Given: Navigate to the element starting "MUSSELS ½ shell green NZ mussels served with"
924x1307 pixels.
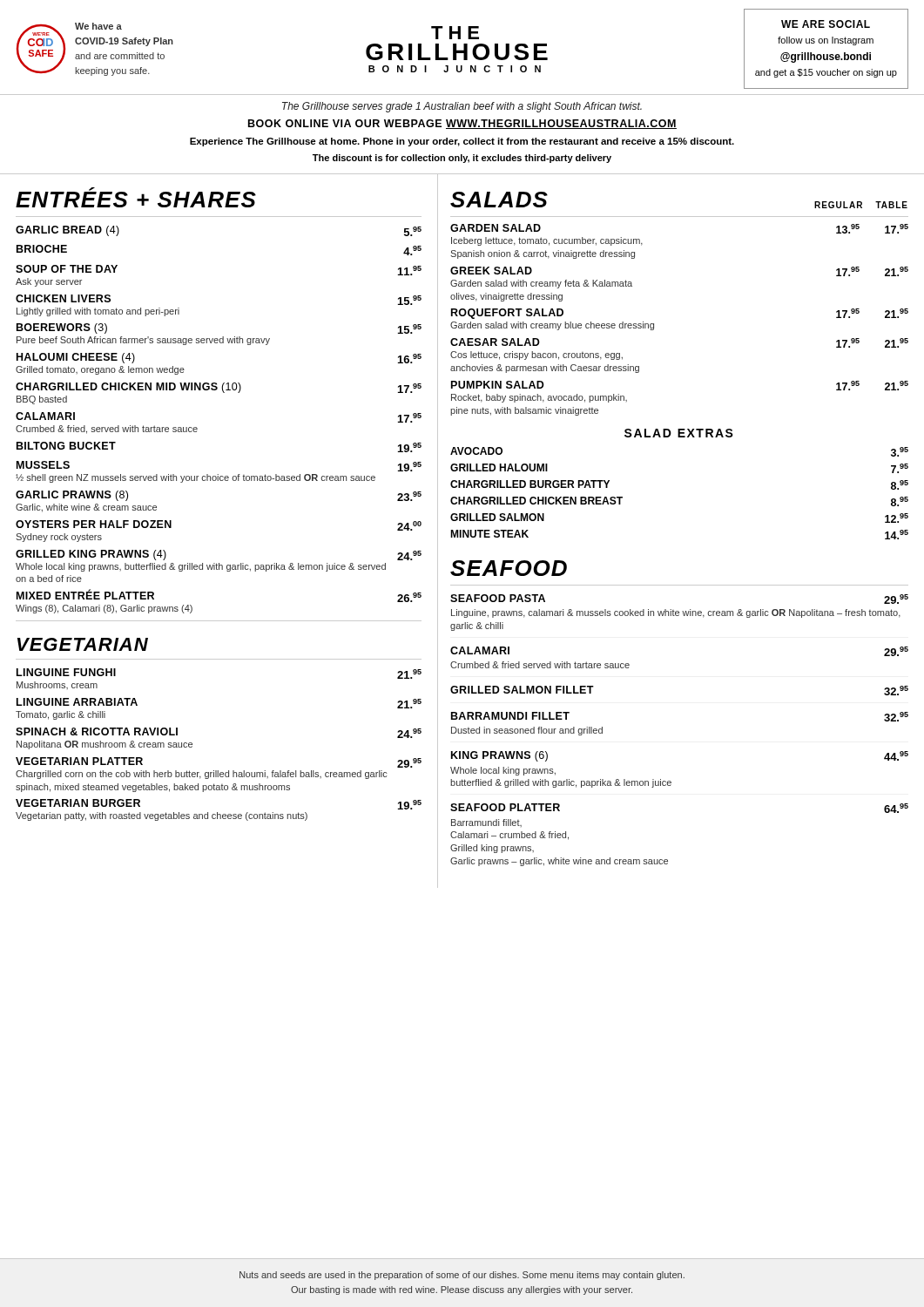Looking at the screenshot, I should (219, 472).
